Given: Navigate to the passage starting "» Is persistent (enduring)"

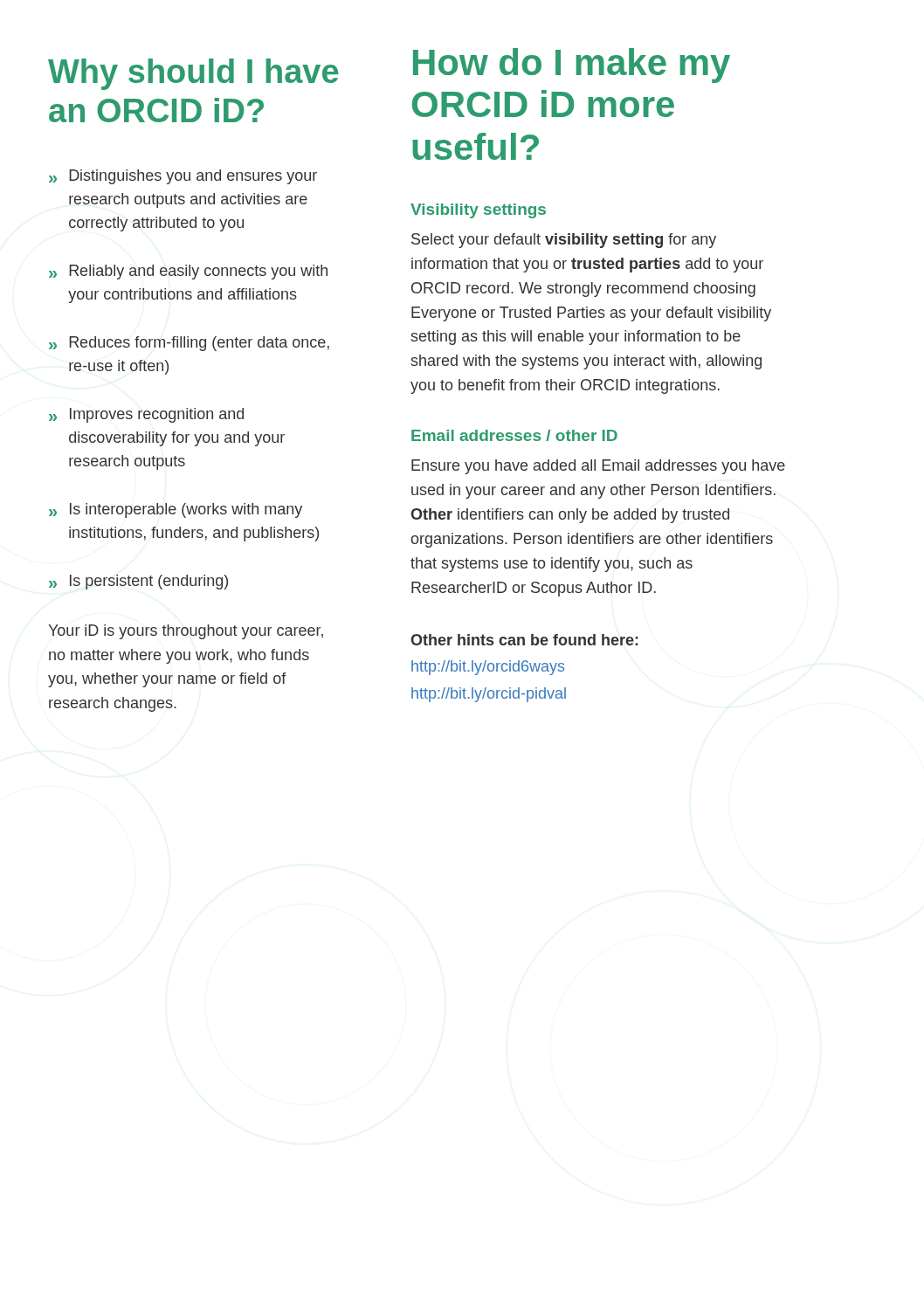Looking at the screenshot, I should click(x=139, y=582).
